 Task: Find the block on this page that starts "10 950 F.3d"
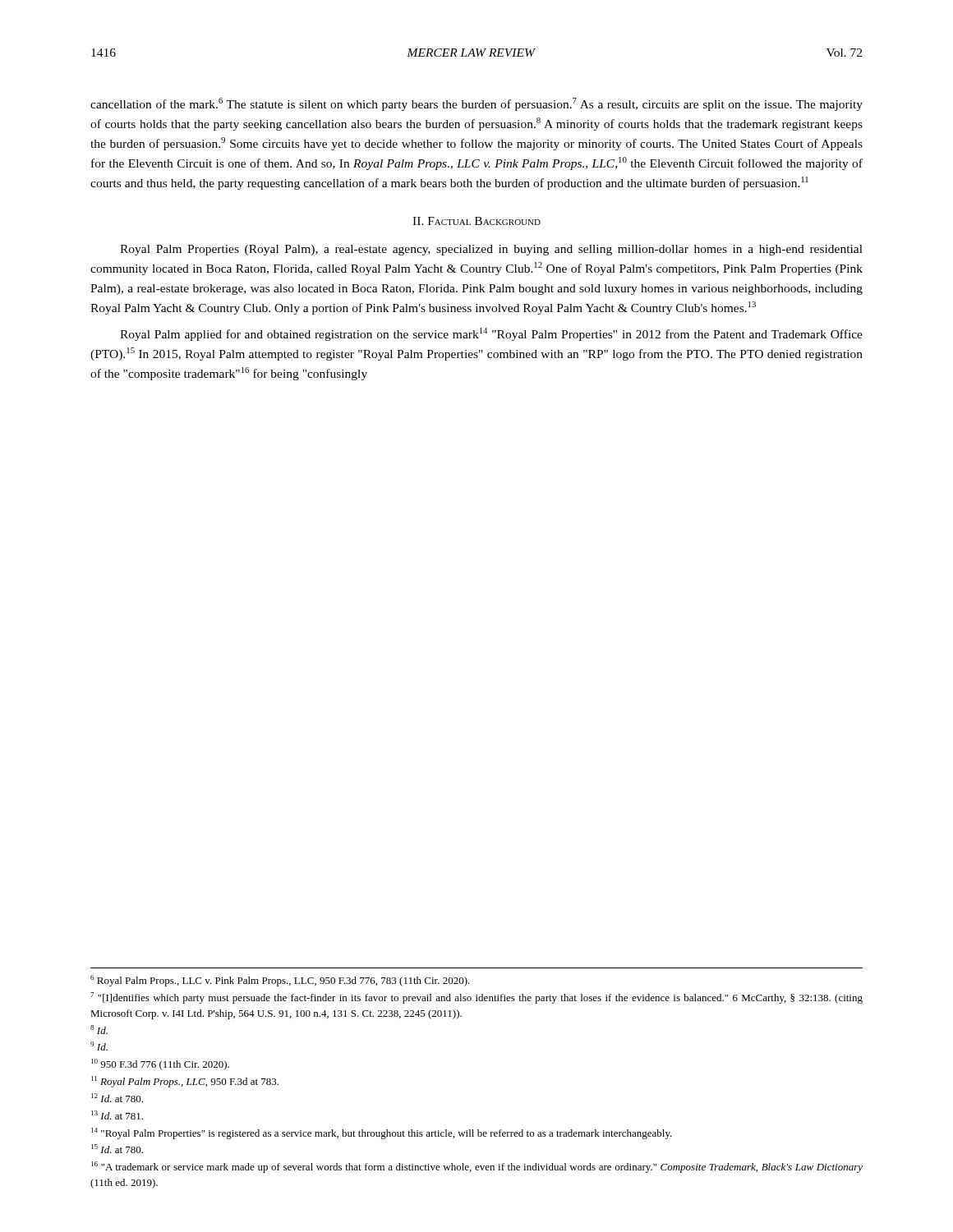(x=160, y=1064)
